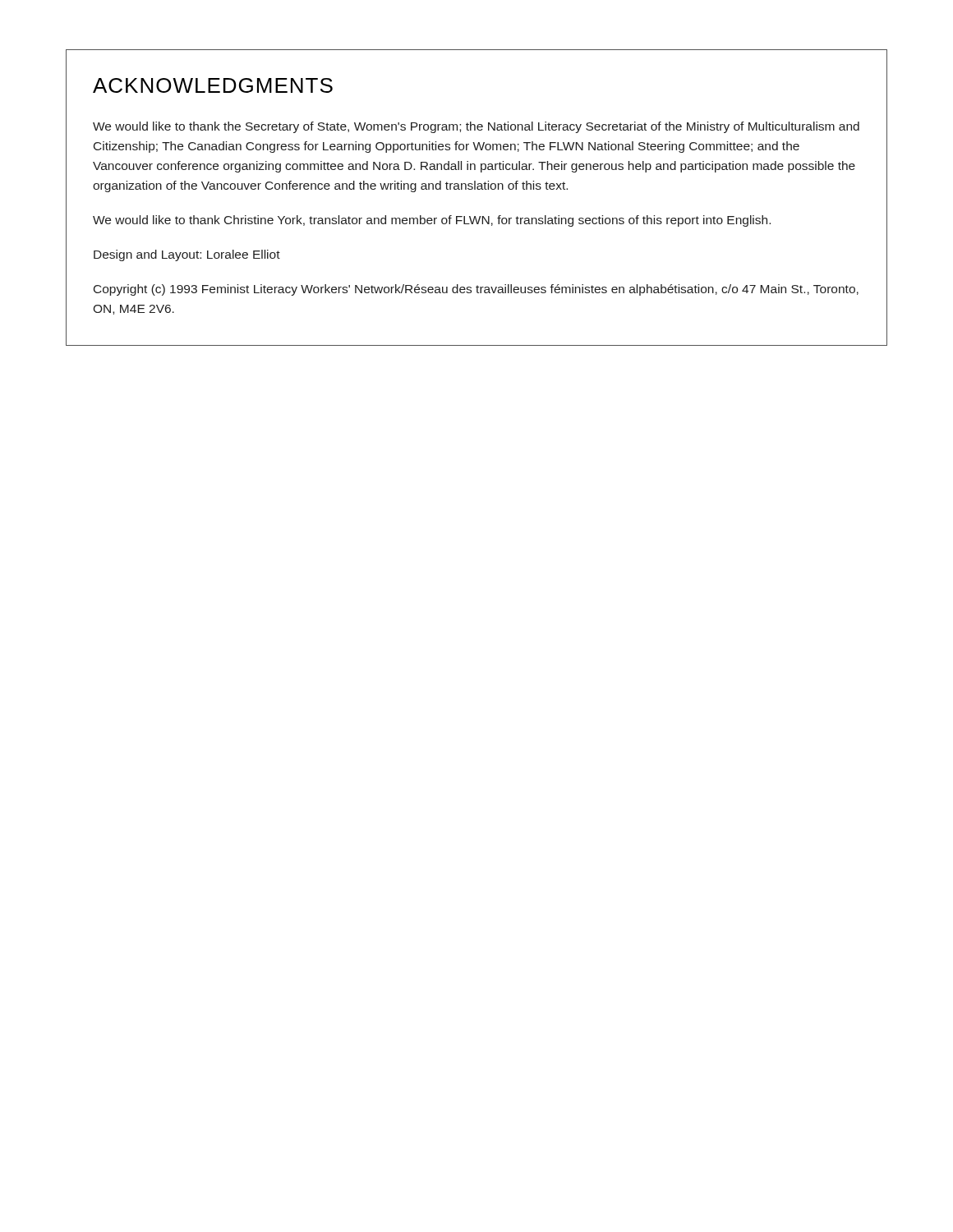Image resolution: width=953 pixels, height=1232 pixels.
Task: Navigate to the passage starting "Copyright (c) 1993 Feminist Literacy Workers' Network/Réseau"
Action: [x=476, y=299]
